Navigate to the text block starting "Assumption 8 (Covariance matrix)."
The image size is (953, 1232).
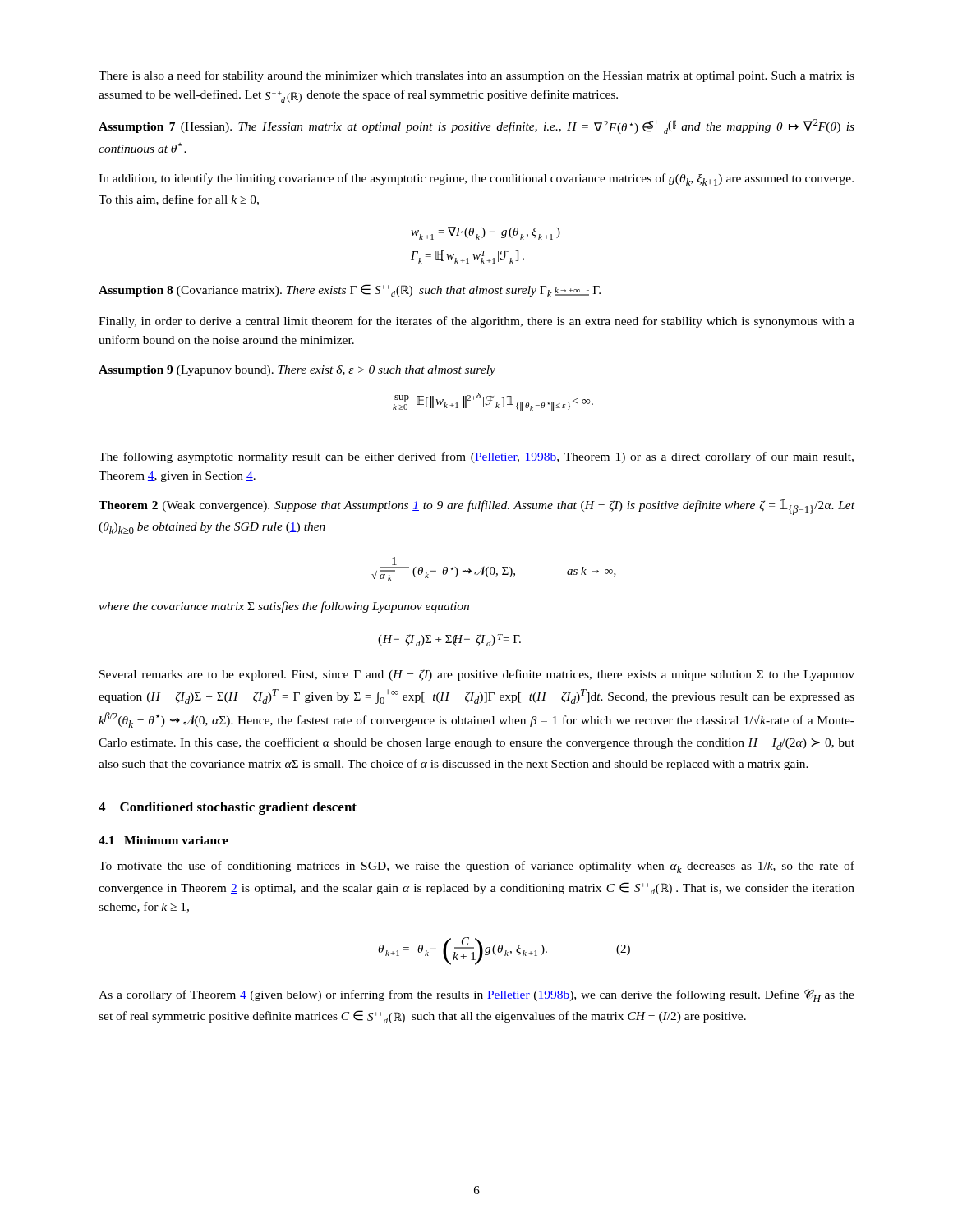point(350,291)
